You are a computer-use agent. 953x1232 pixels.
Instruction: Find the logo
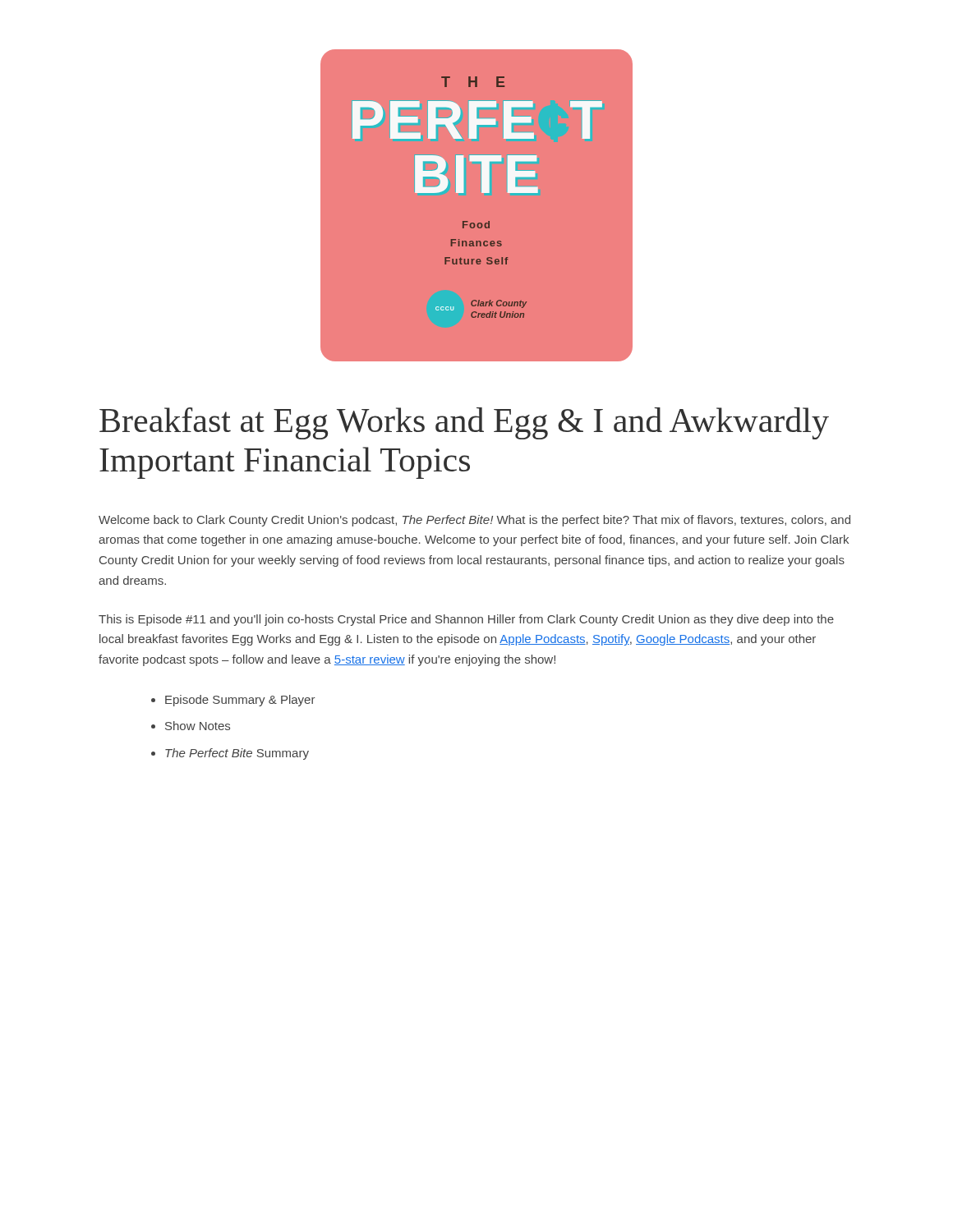(x=476, y=205)
